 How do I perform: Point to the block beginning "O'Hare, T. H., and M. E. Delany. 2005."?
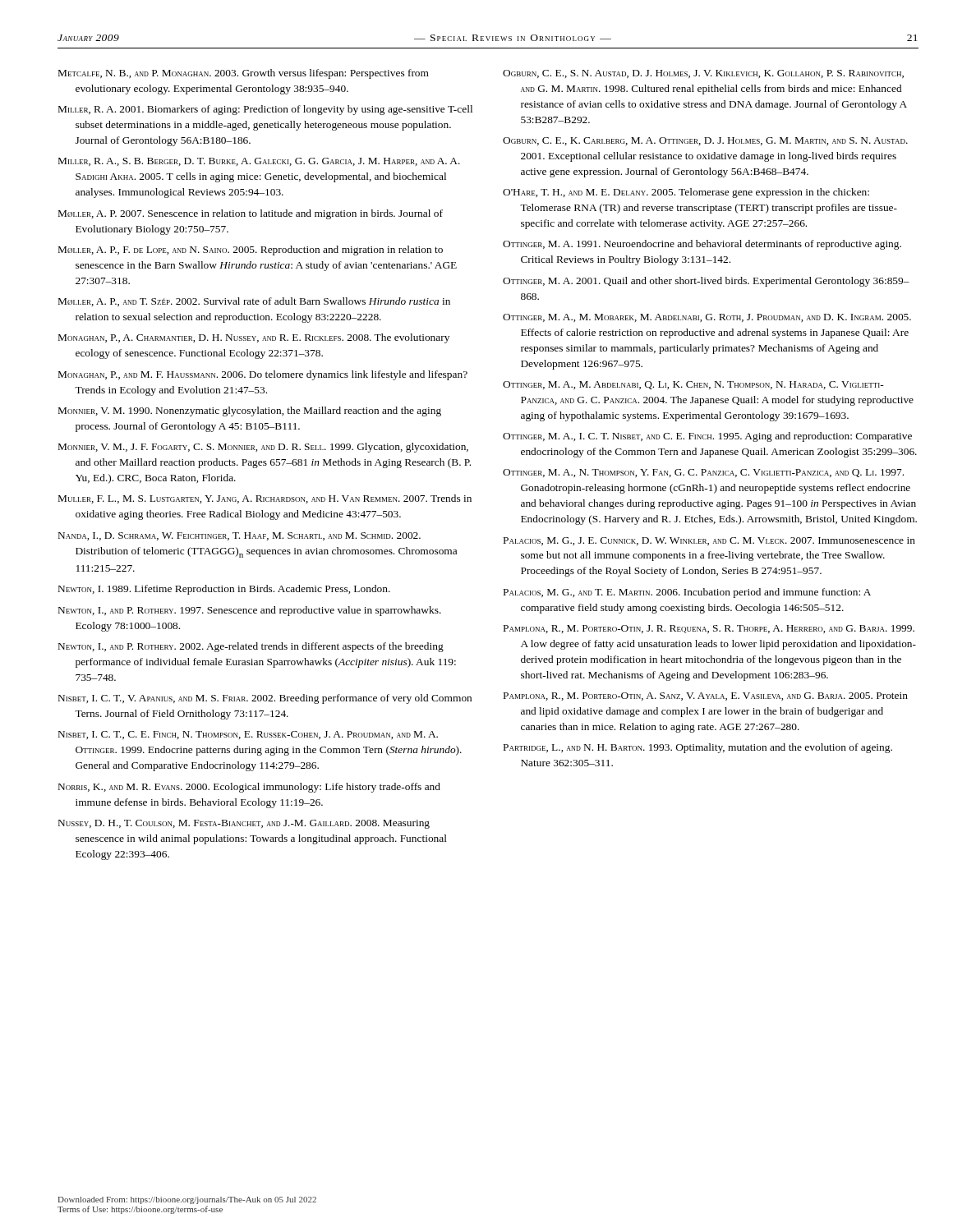(700, 207)
